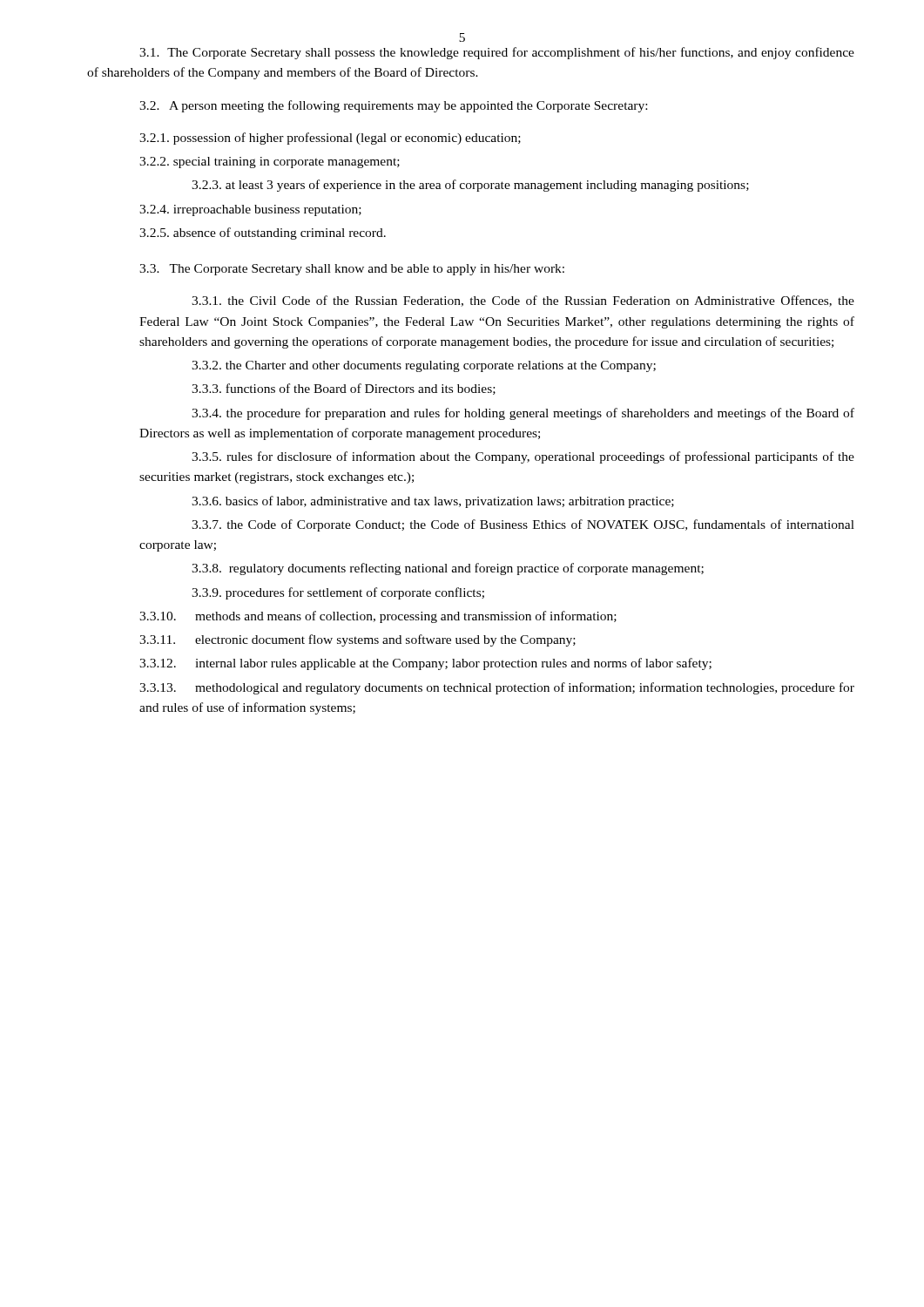Select the list item with the text "3.3.2. the Charter and other documents regulating corporate"
The height and width of the screenshot is (1307, 924).
click(497, 365)
